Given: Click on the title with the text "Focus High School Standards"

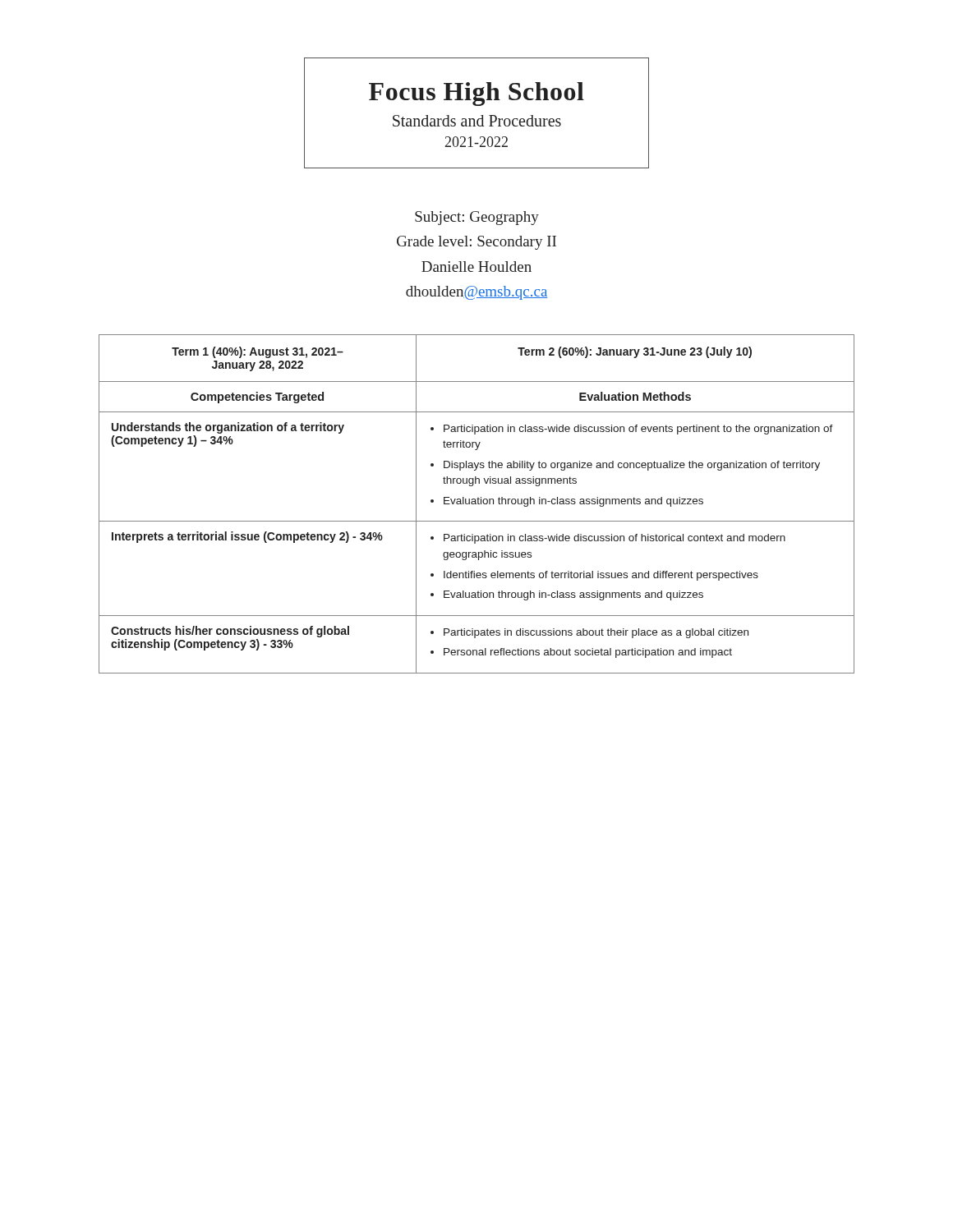Looking at the screenshot, I should coord(476,113).
